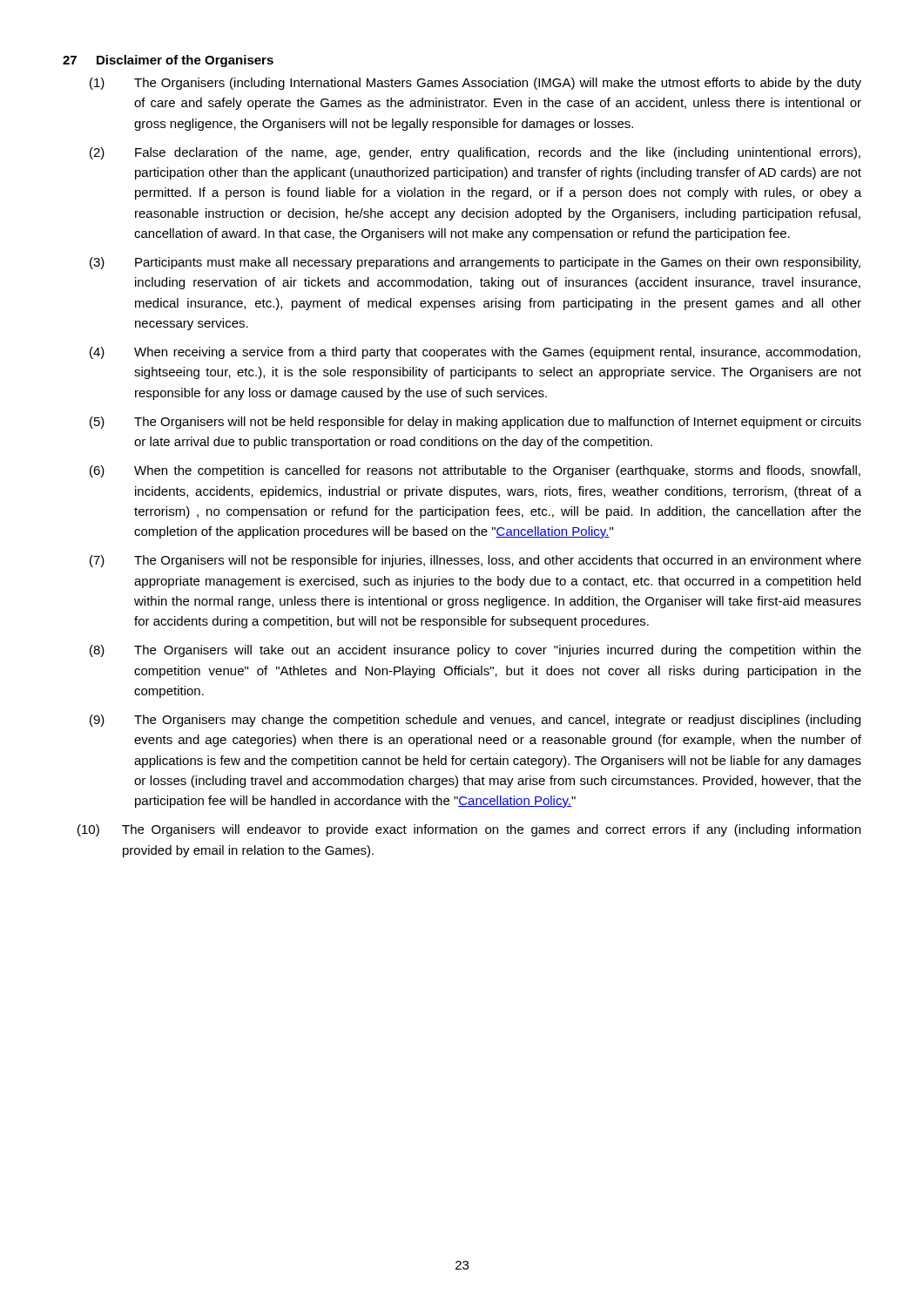Viewport: 924px width, 1307px height.
Task: Navigate to the text block starting "(3) Participants must make all necessary preparations"
Action: tap(462, 292)
